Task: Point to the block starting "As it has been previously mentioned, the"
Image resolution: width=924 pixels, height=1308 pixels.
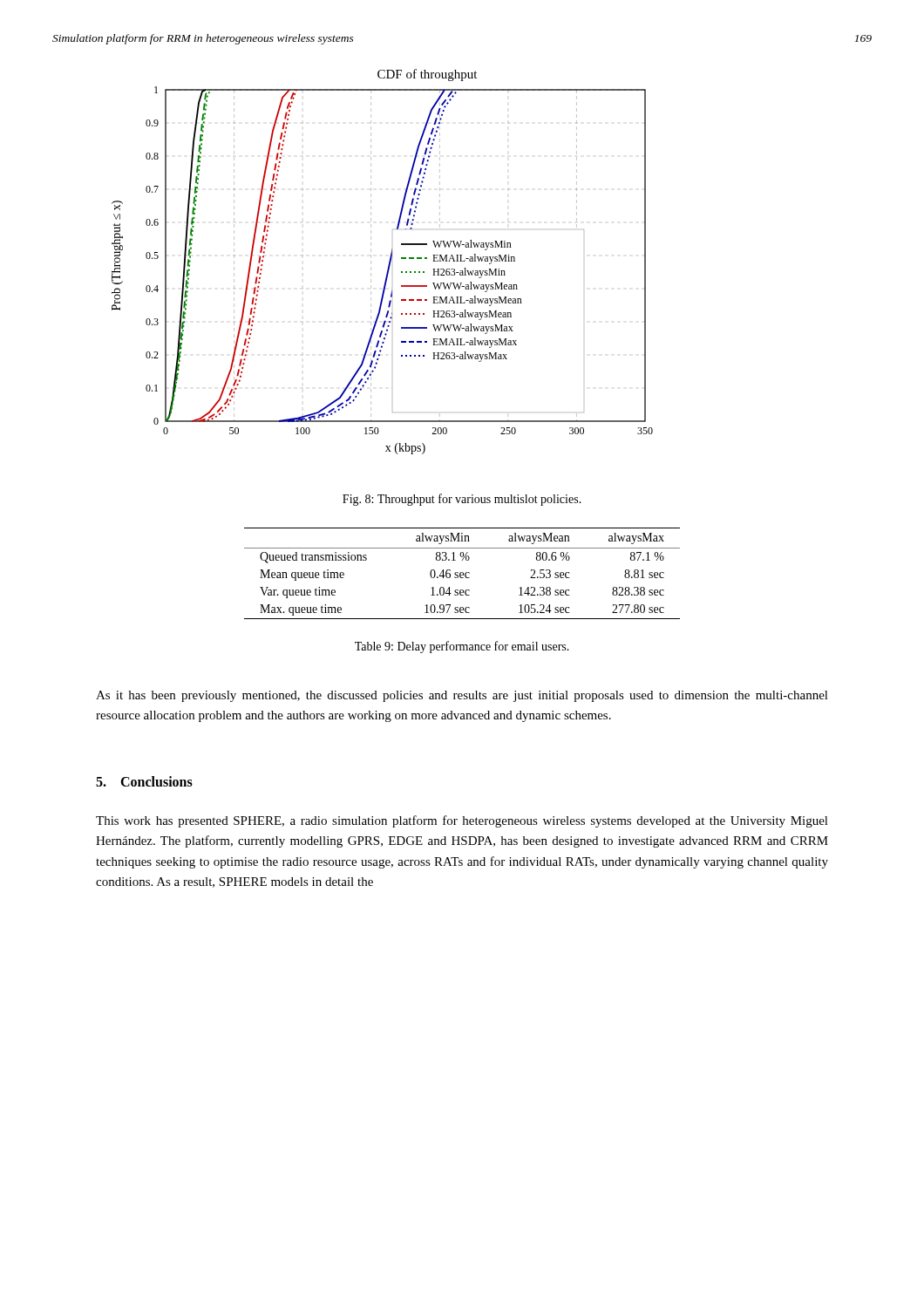Action: click(x=462, y=705)
